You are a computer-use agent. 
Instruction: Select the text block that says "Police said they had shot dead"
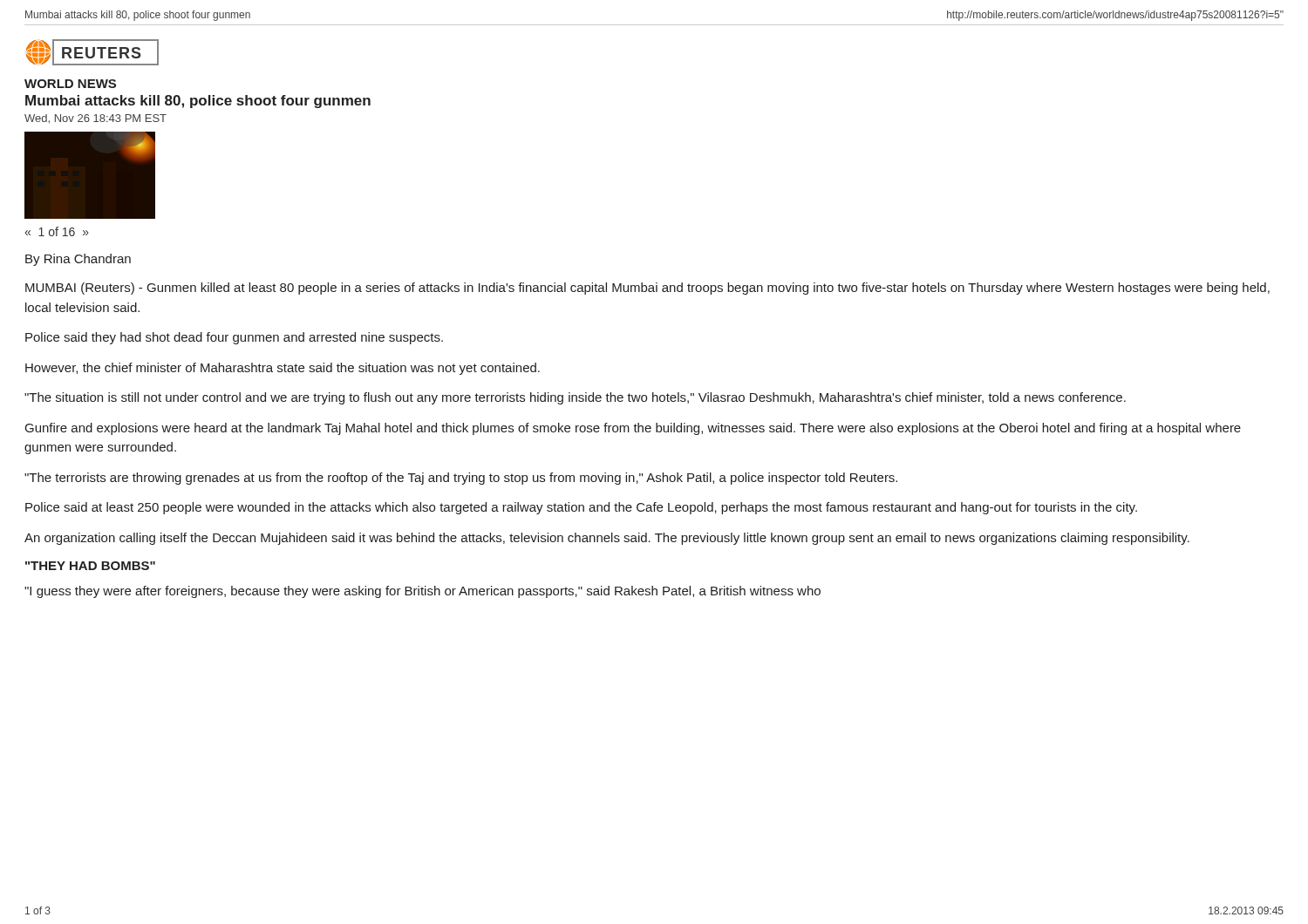234,337
